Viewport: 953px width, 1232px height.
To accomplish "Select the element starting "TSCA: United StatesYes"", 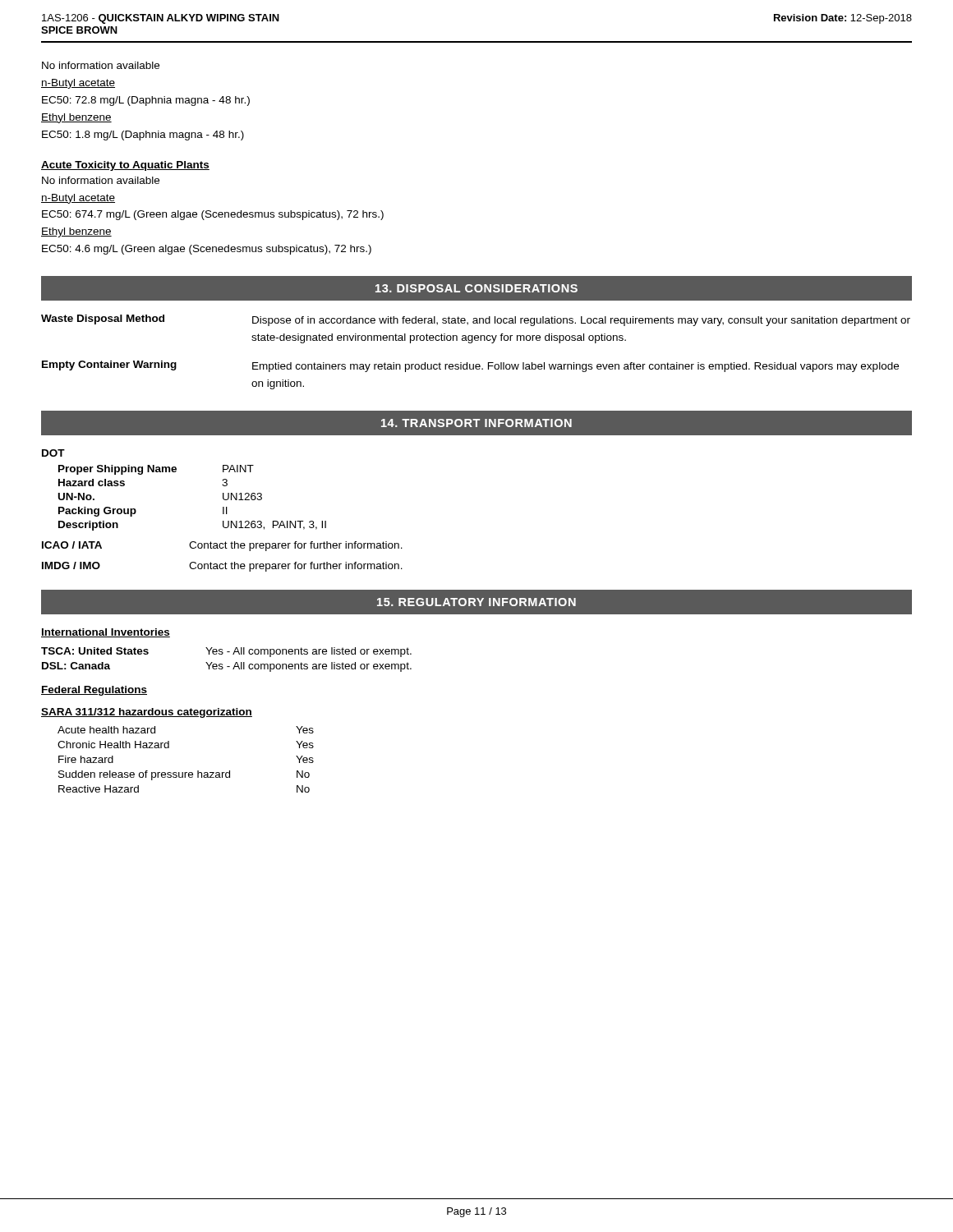I will [226, 652].
